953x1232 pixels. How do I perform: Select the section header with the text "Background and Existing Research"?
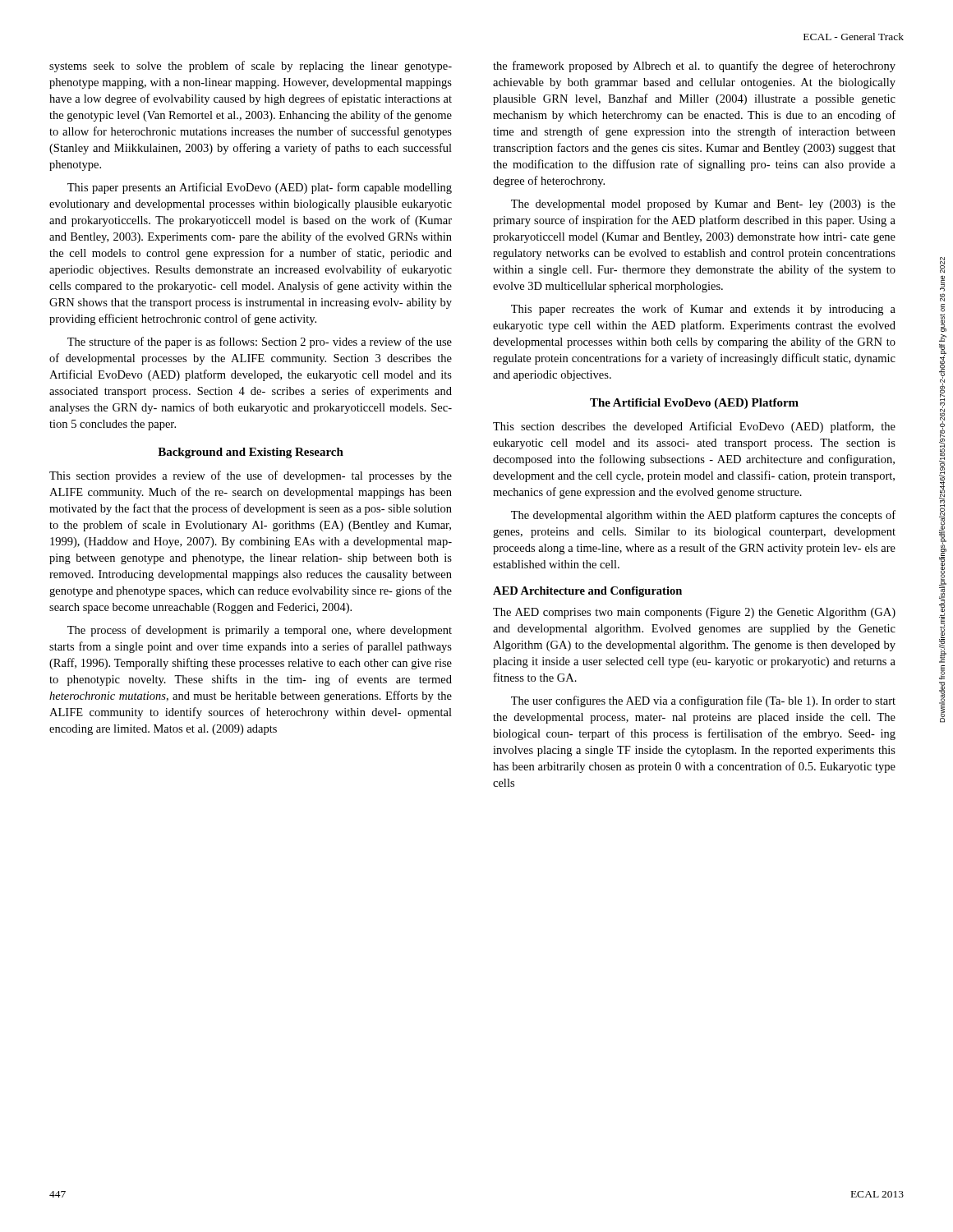coord(251,452)
